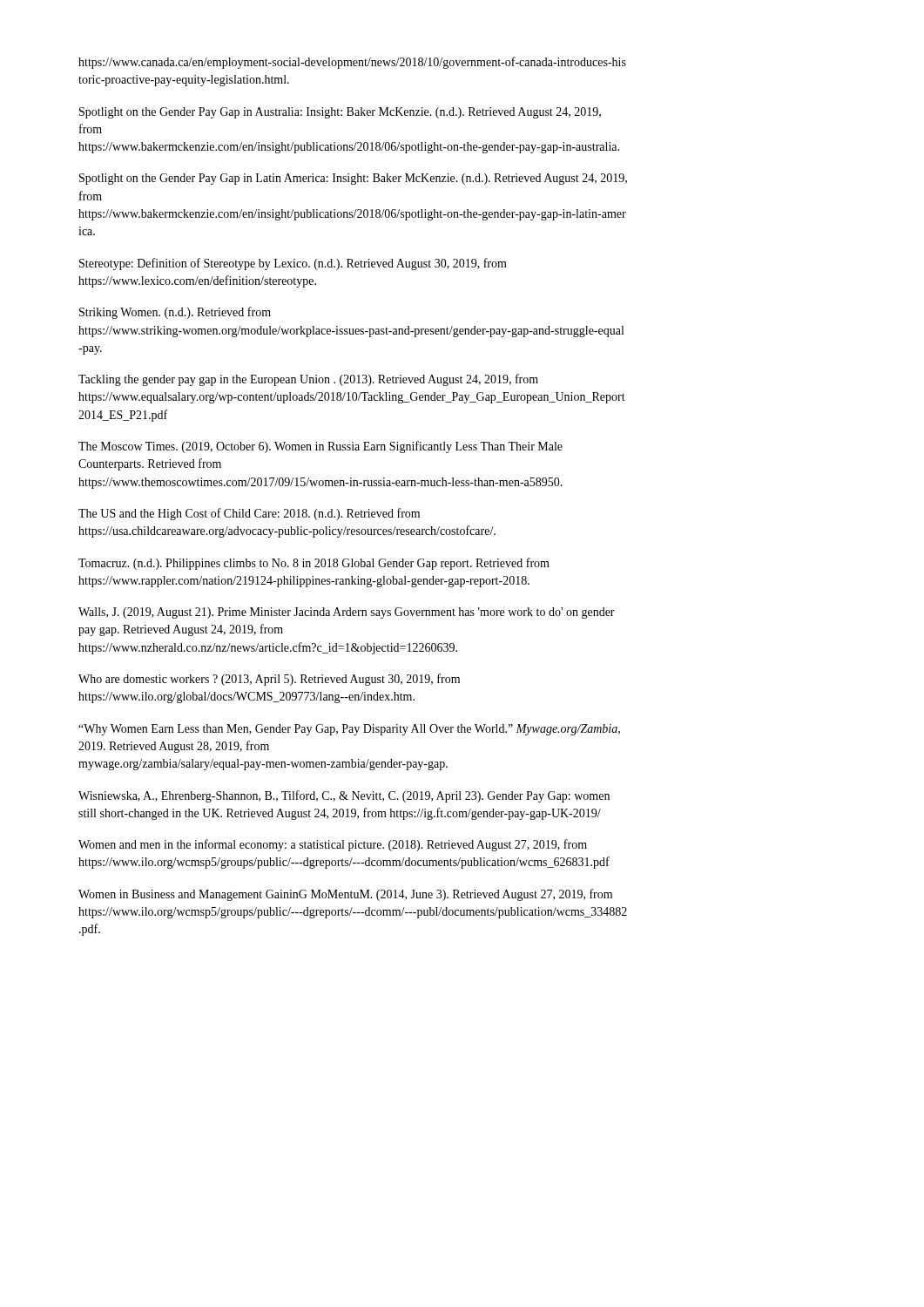Find the text block containing "“Why Women Earn Less than Men,"
This screenshot has width=924, height=1307.
[349, 730]
